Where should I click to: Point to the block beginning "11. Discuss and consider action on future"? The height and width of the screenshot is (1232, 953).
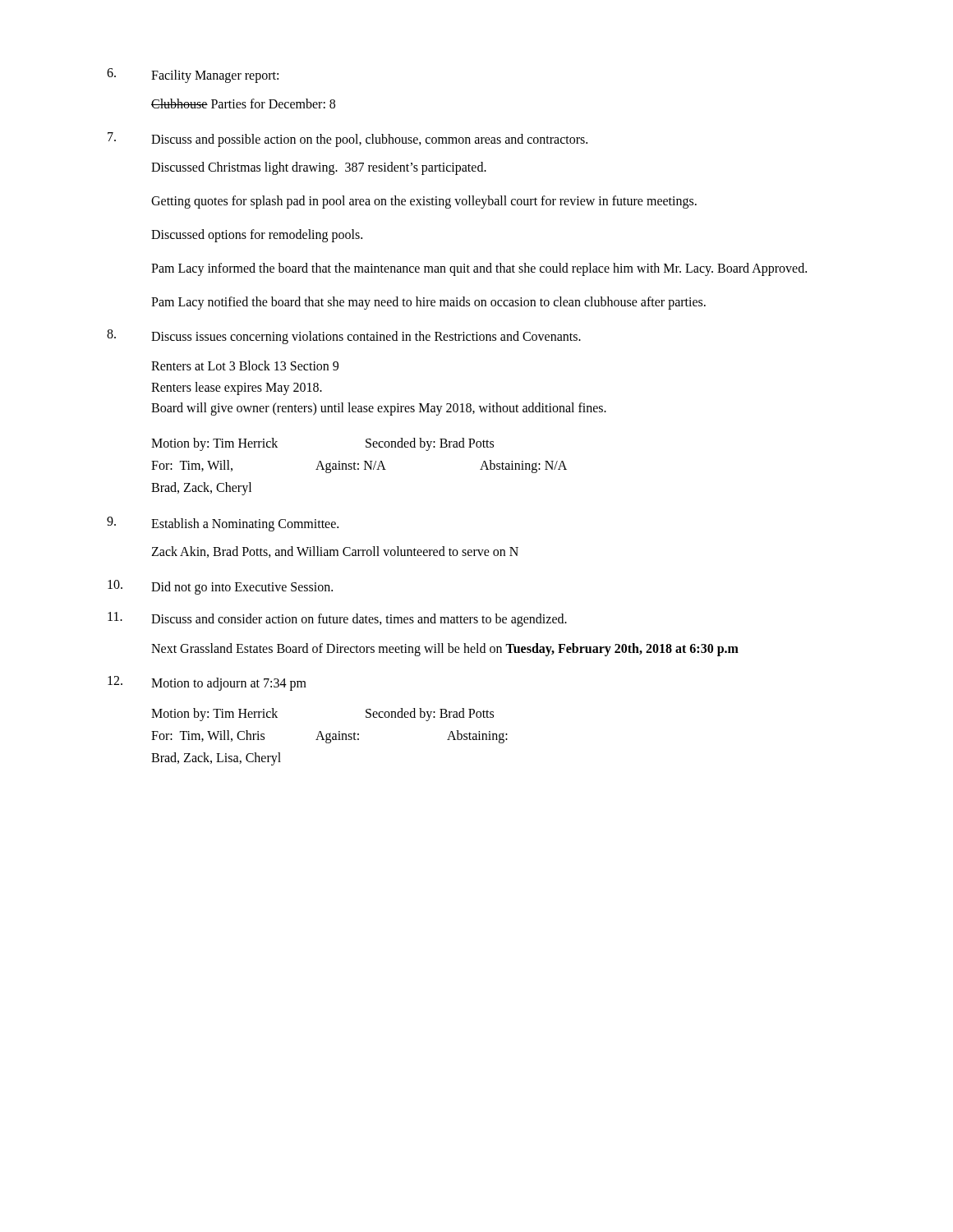pyautogui.click(x=476, y=620)
